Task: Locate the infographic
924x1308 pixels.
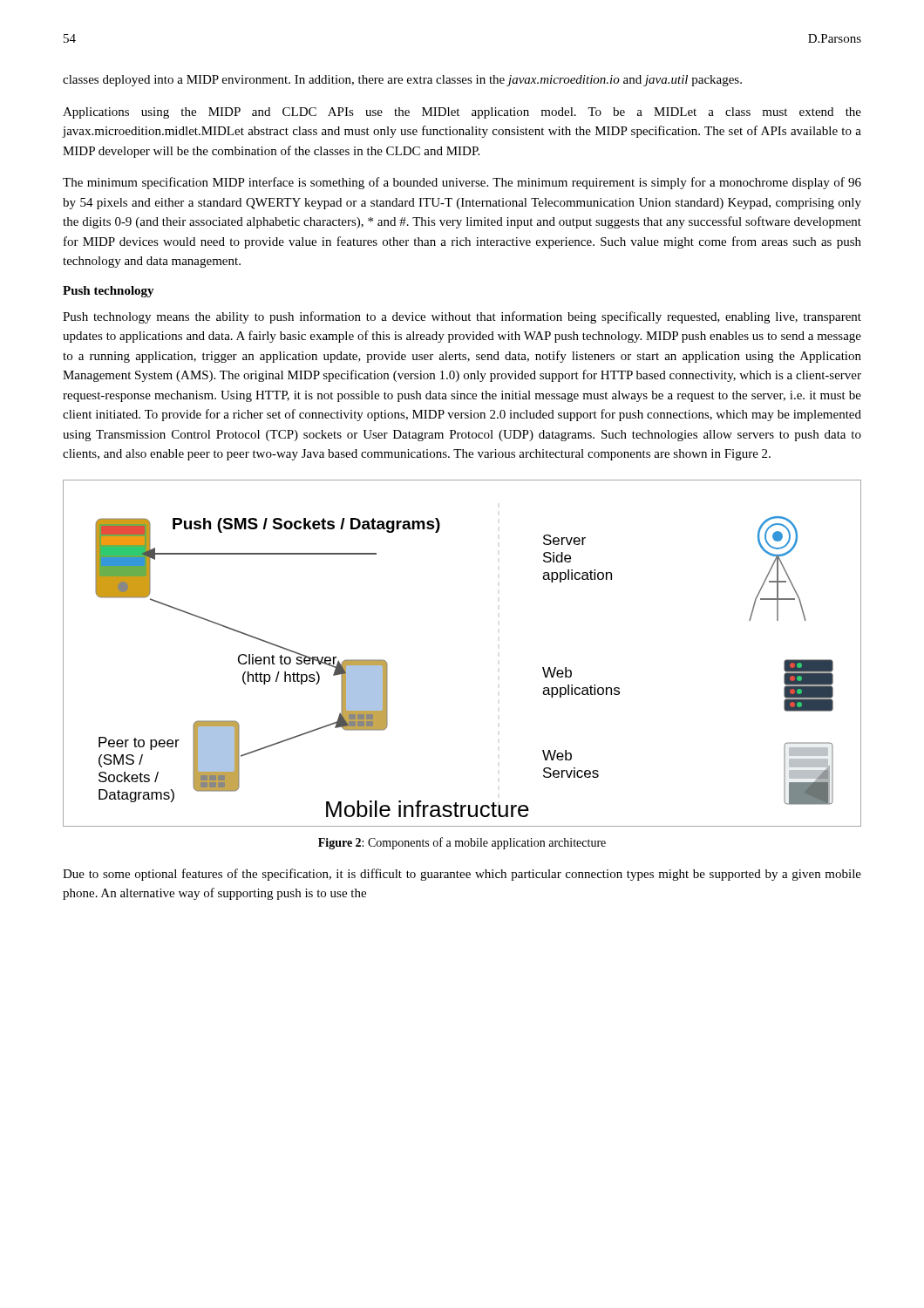Action: point(462,653)
